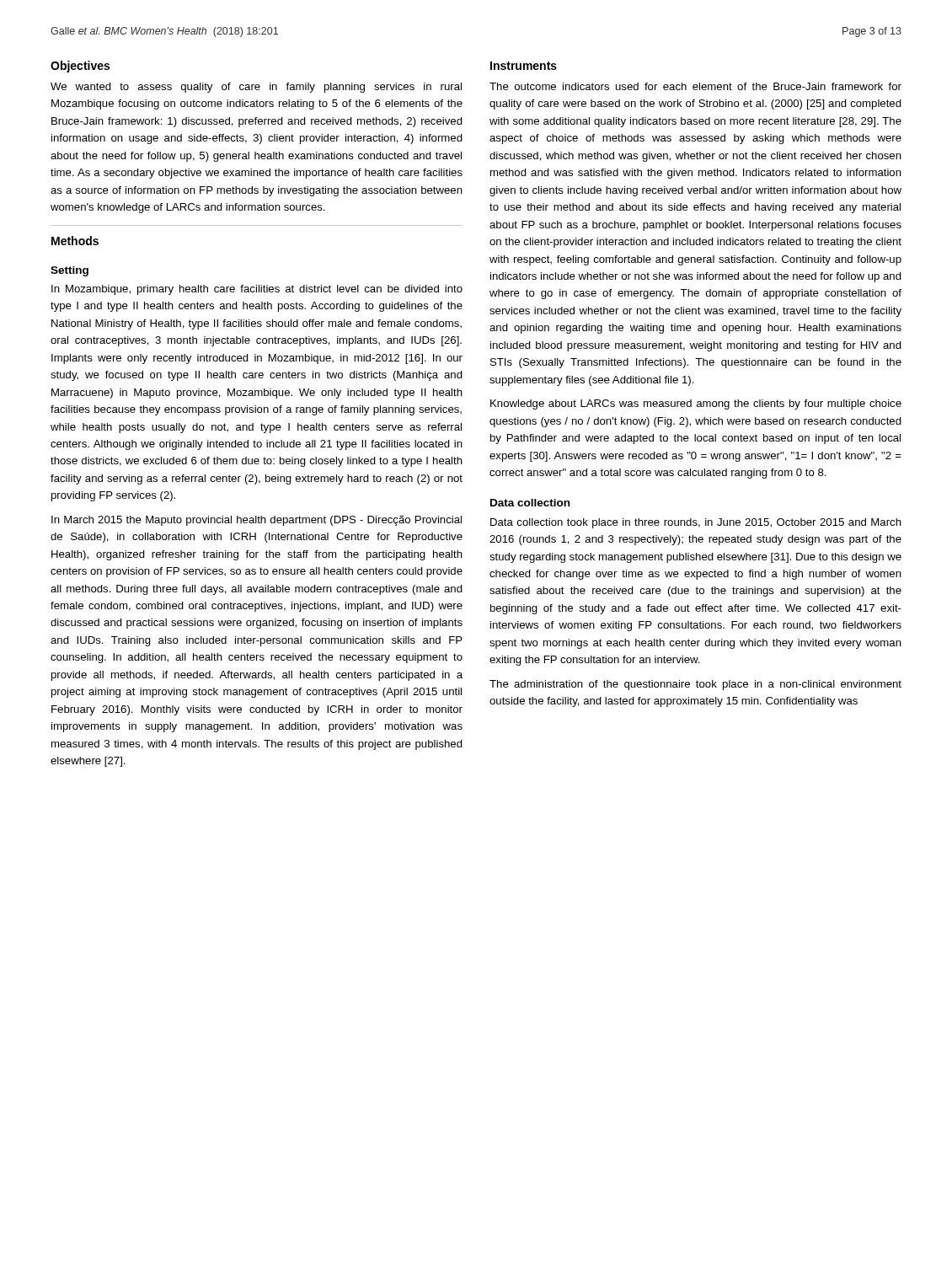Point to "Data collection"
This screenshot has width=952, height=1264.
[x=530, y=503]
